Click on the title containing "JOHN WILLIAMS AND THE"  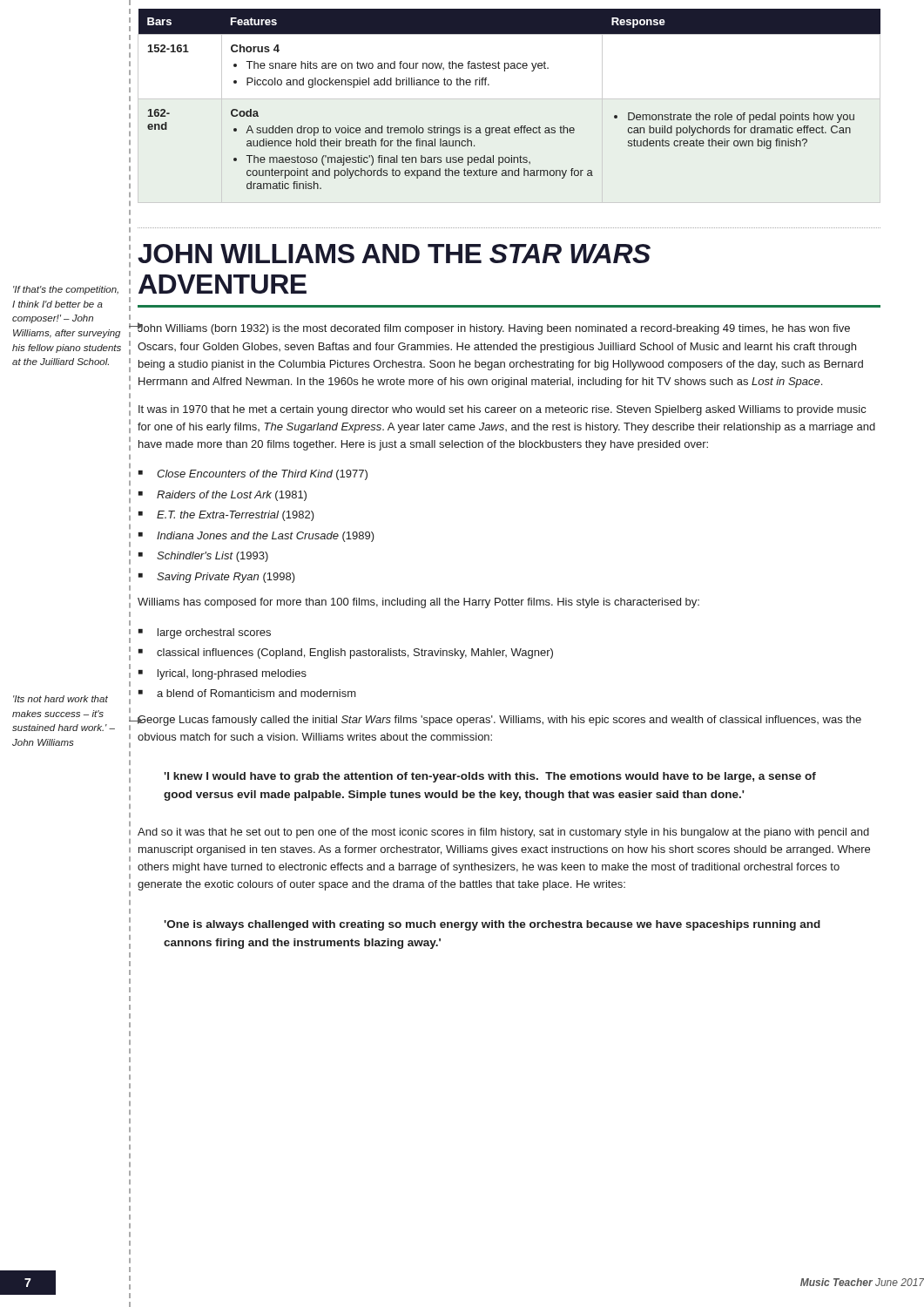[x=509, y=273]
